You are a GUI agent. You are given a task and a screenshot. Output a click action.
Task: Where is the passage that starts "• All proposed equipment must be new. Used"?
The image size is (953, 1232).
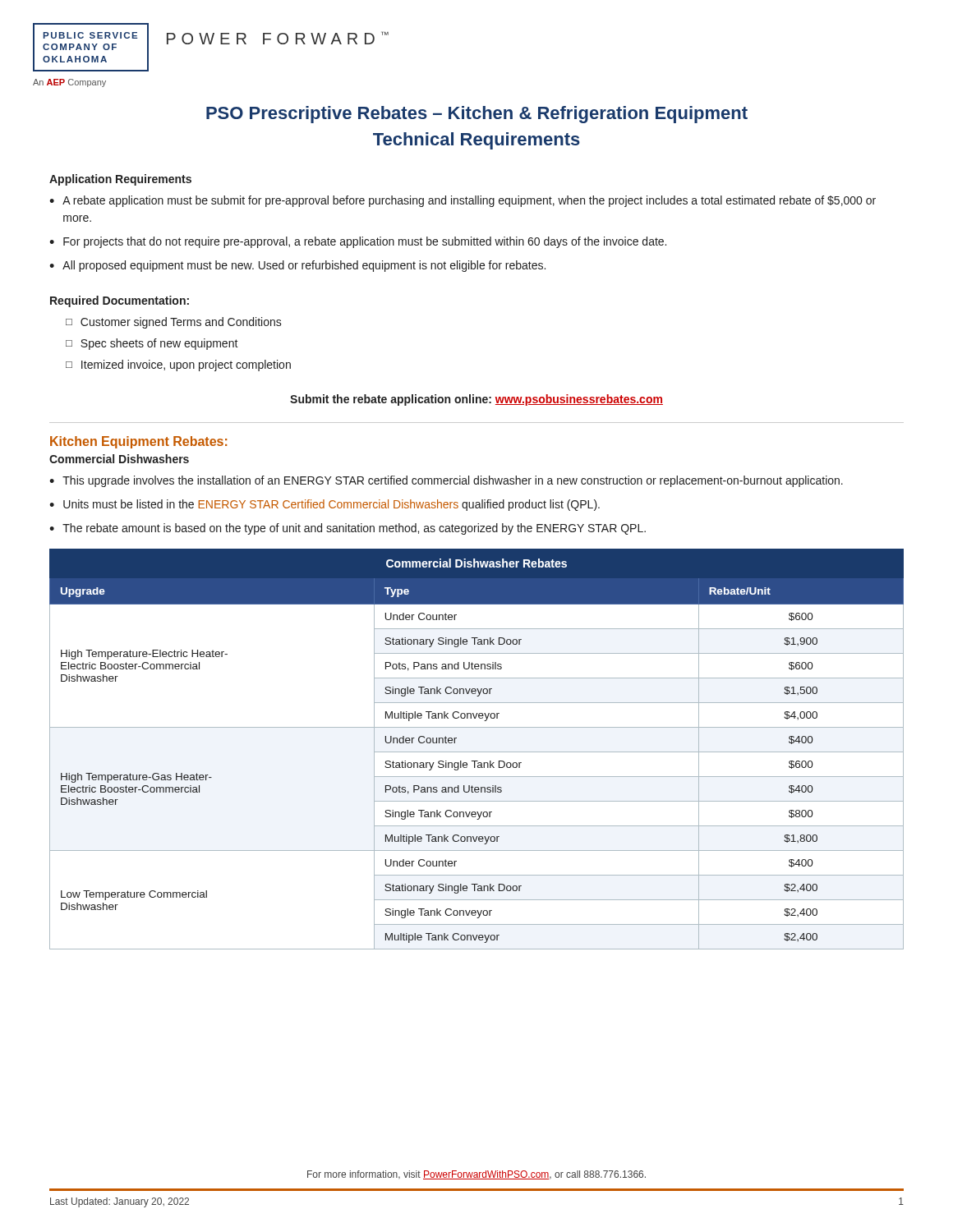[x=298, y=266]
